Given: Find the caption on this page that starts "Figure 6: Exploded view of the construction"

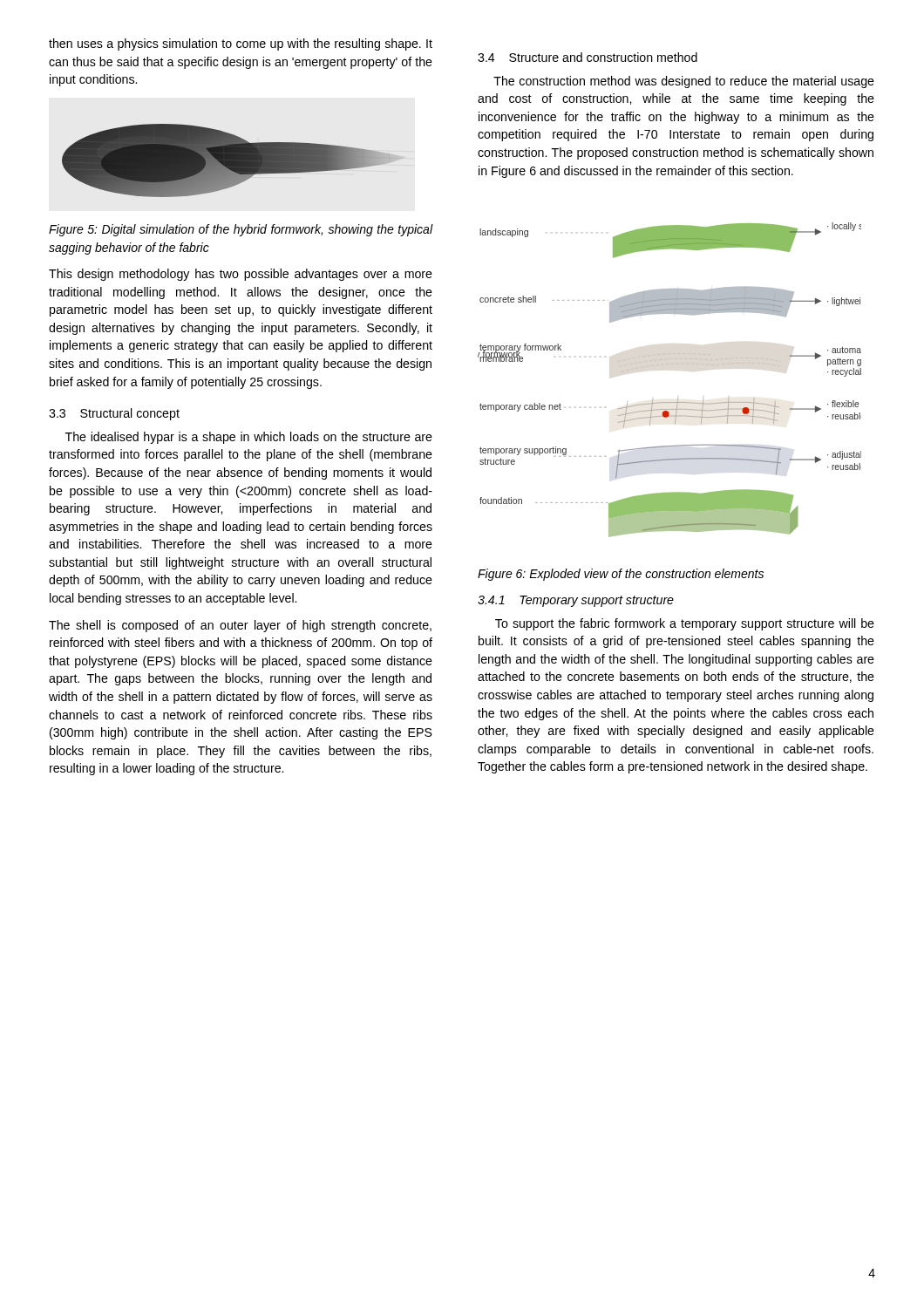Looking at the screenshot, I should pos(621,574).
